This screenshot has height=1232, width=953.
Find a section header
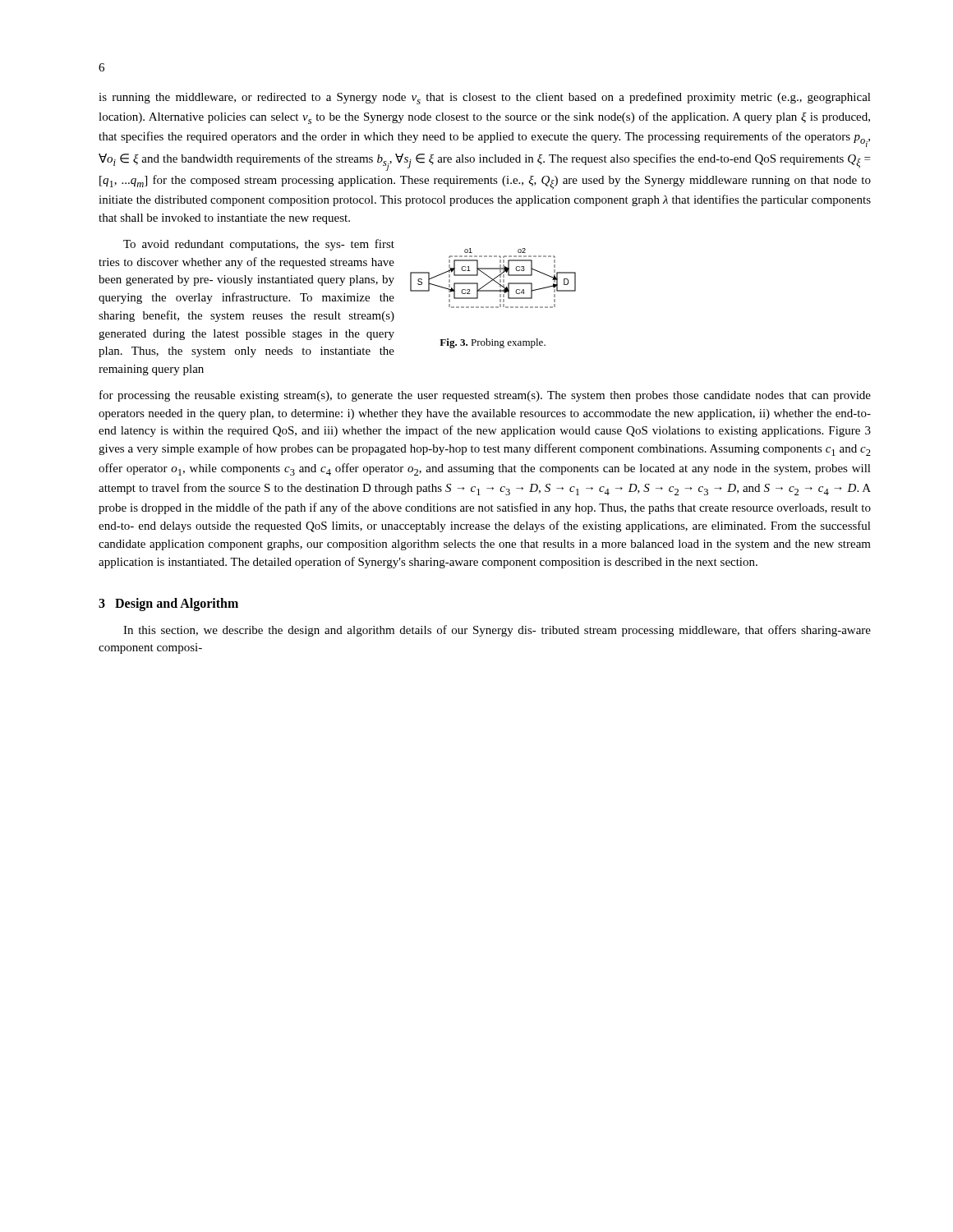[168, 604]
